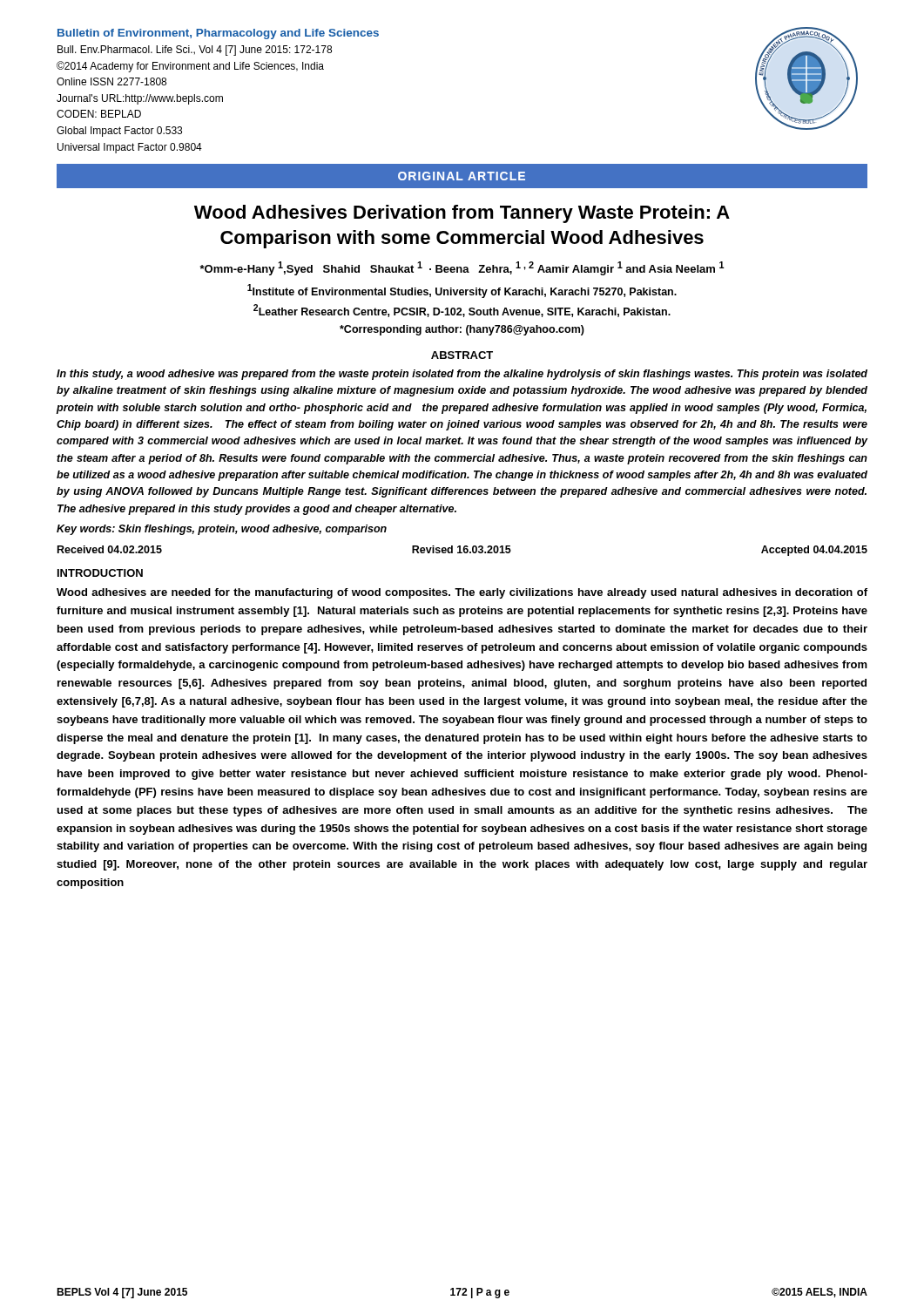Locate the text with the text "Received 04.02.2015 Revised 16.03.2015 Accepted 04.04.2015"
924x1307 pixels.
tap(462, 550)
